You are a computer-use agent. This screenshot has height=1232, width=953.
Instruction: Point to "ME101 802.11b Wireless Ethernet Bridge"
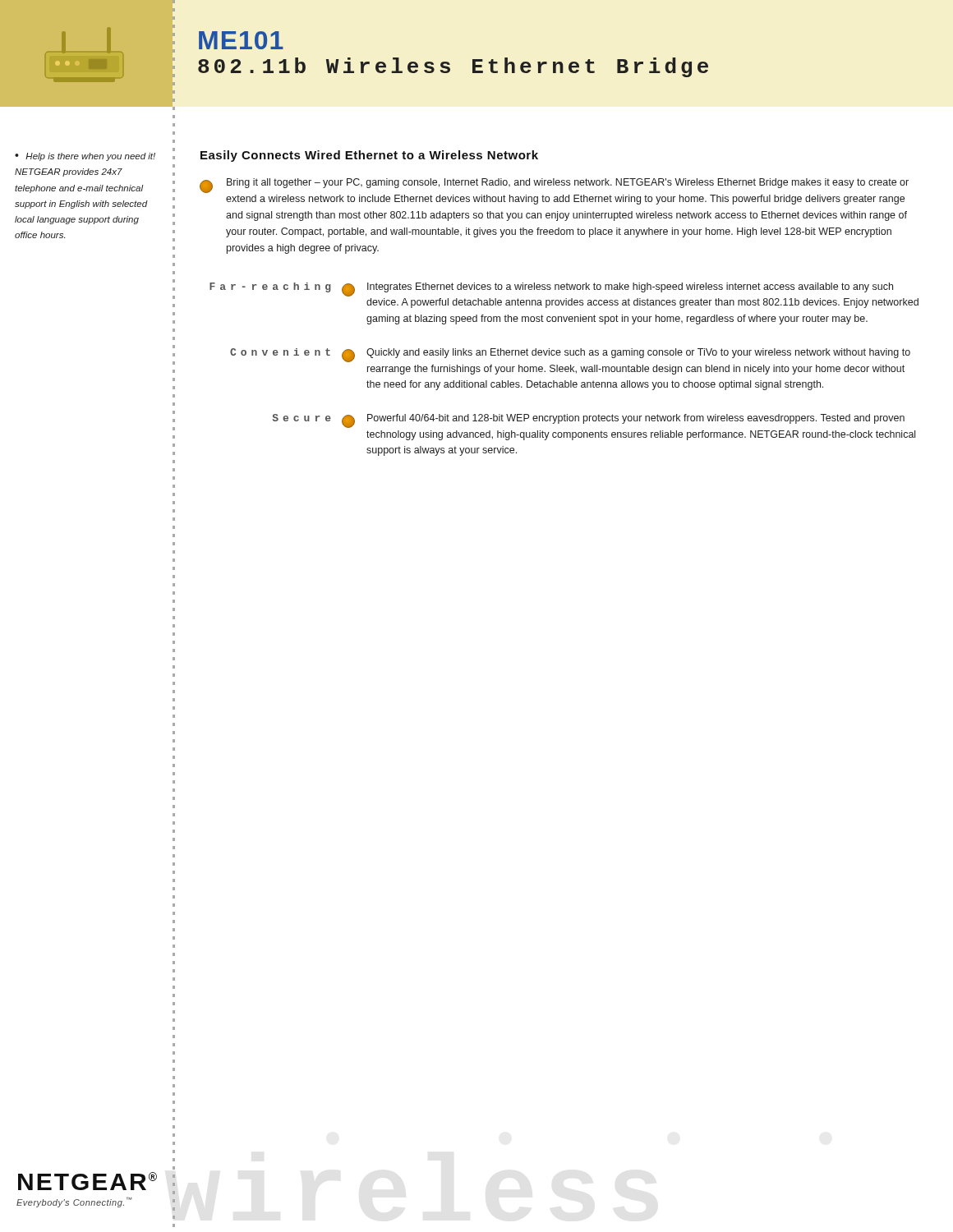[x=575, y=53]
